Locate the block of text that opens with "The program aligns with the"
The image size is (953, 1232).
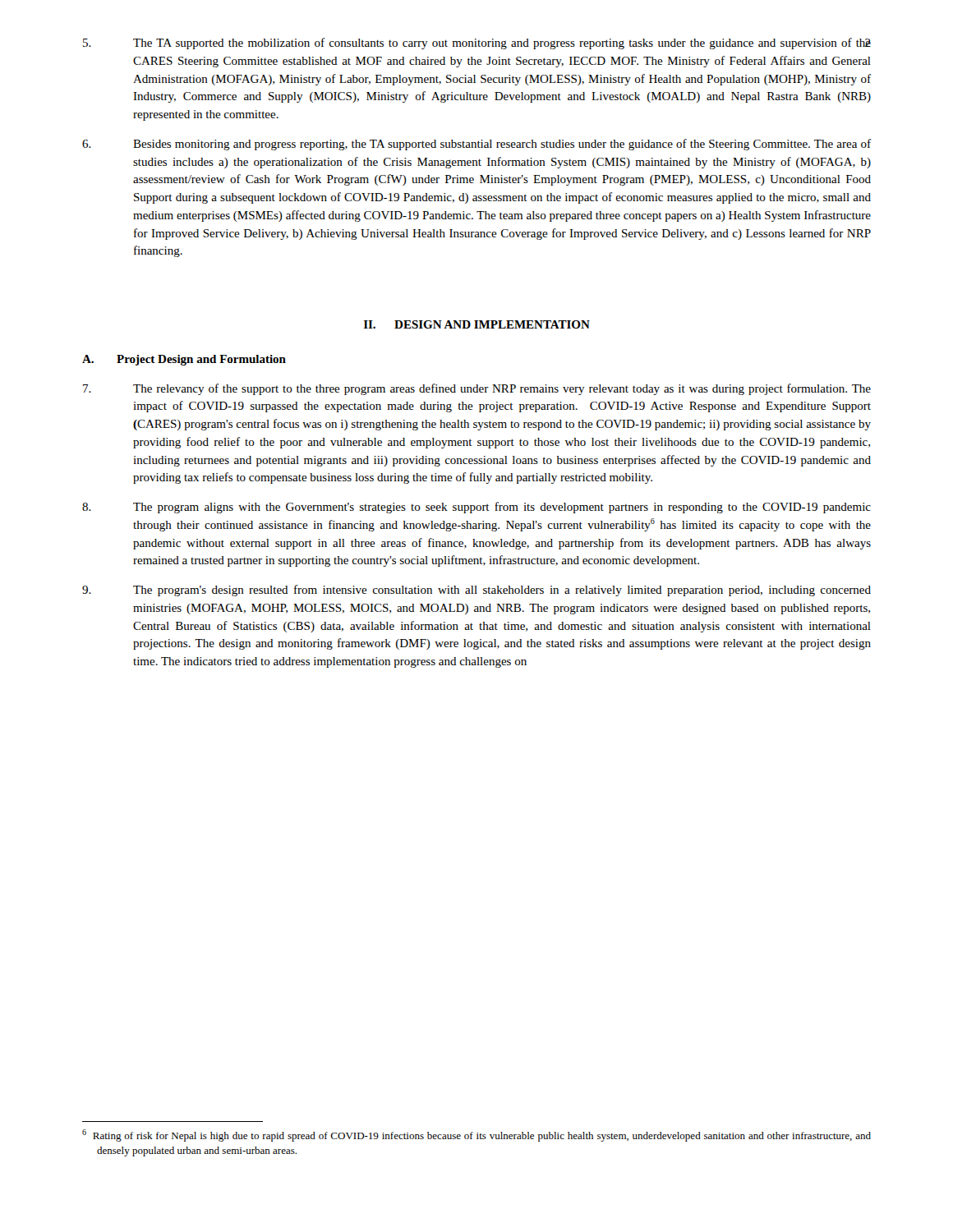476,534
